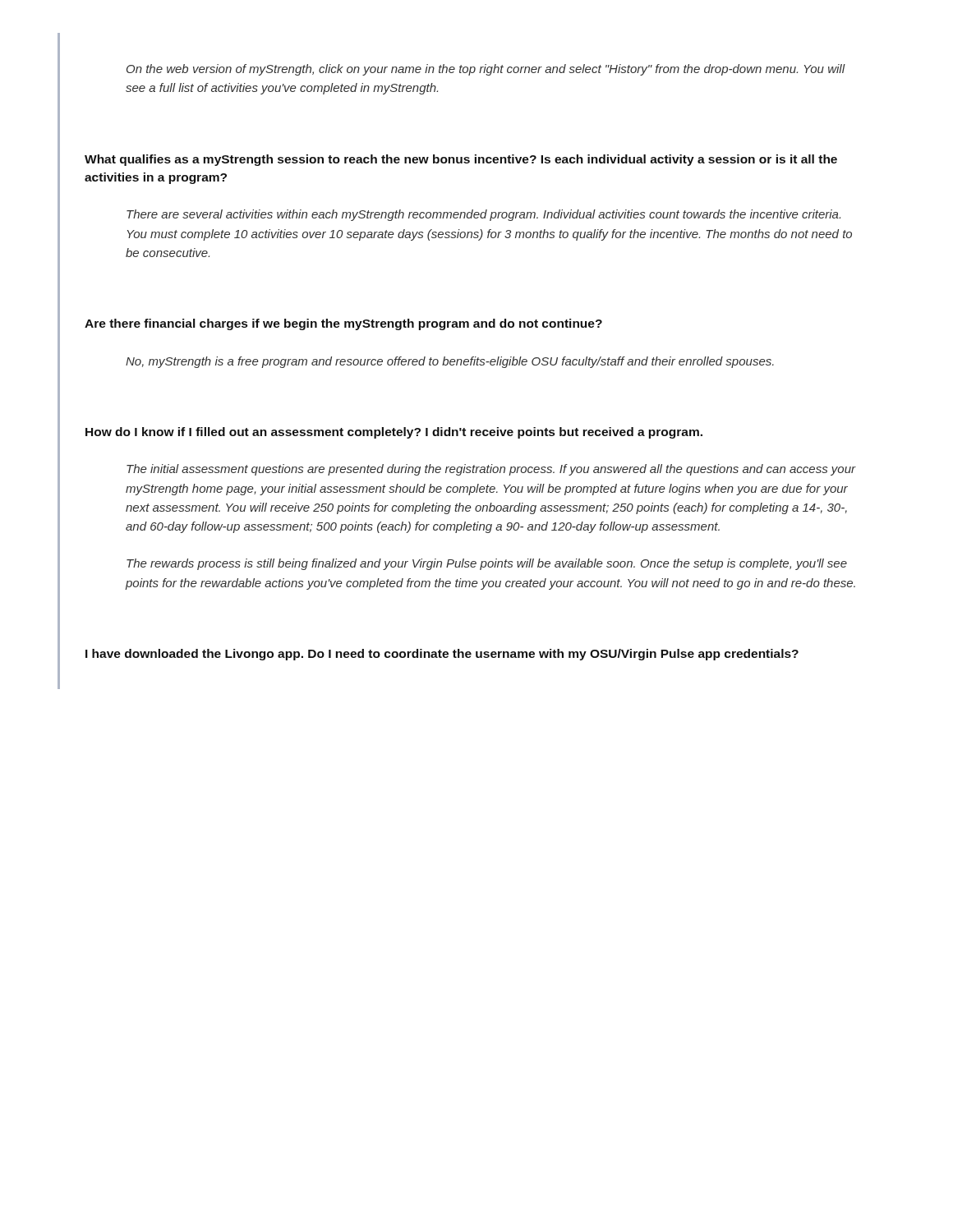
Task: Find the section header on this page that starts "What qualifies as a myStrength session"
Action: pos(461,168)
